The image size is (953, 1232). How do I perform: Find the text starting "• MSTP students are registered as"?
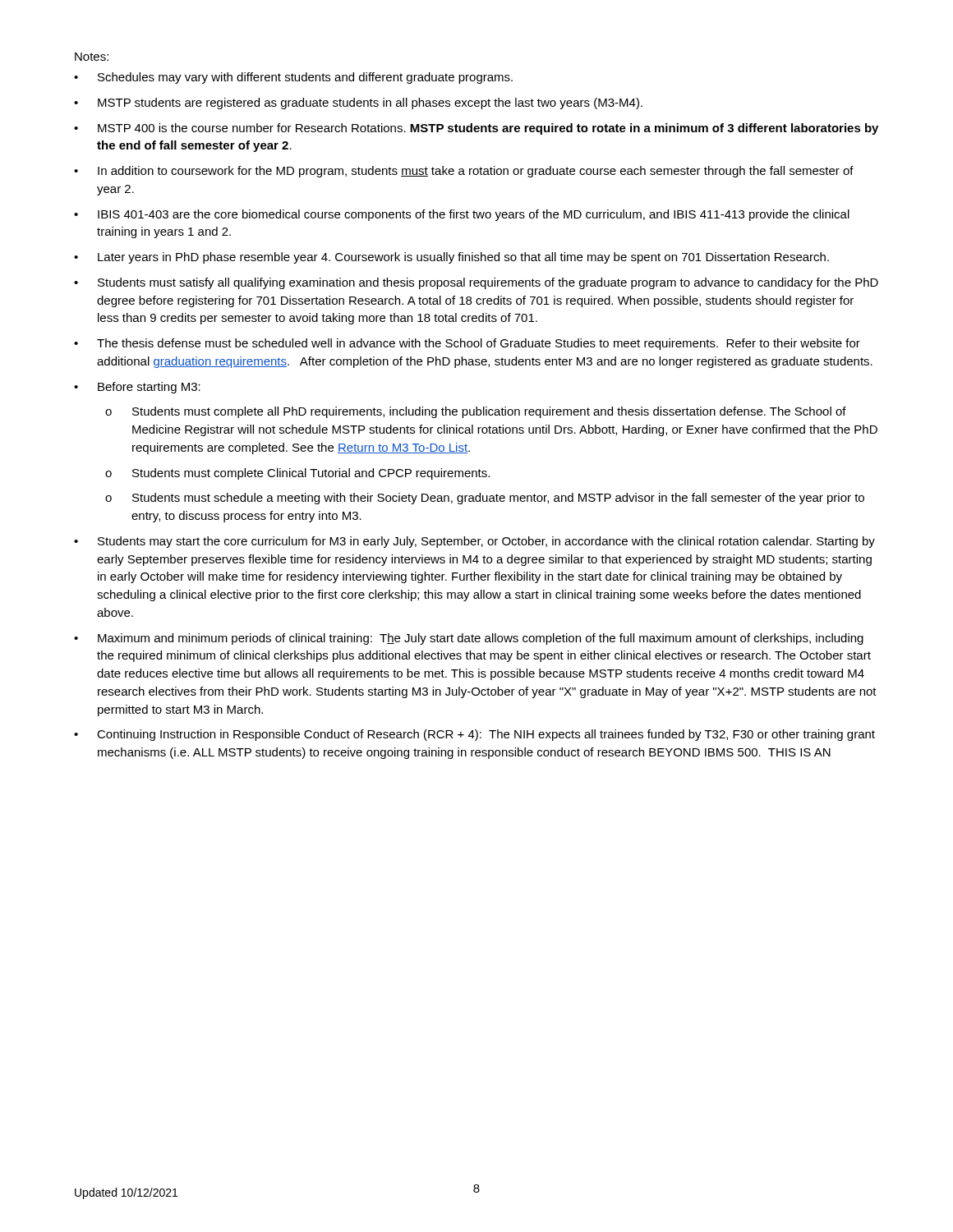point(476,102)
